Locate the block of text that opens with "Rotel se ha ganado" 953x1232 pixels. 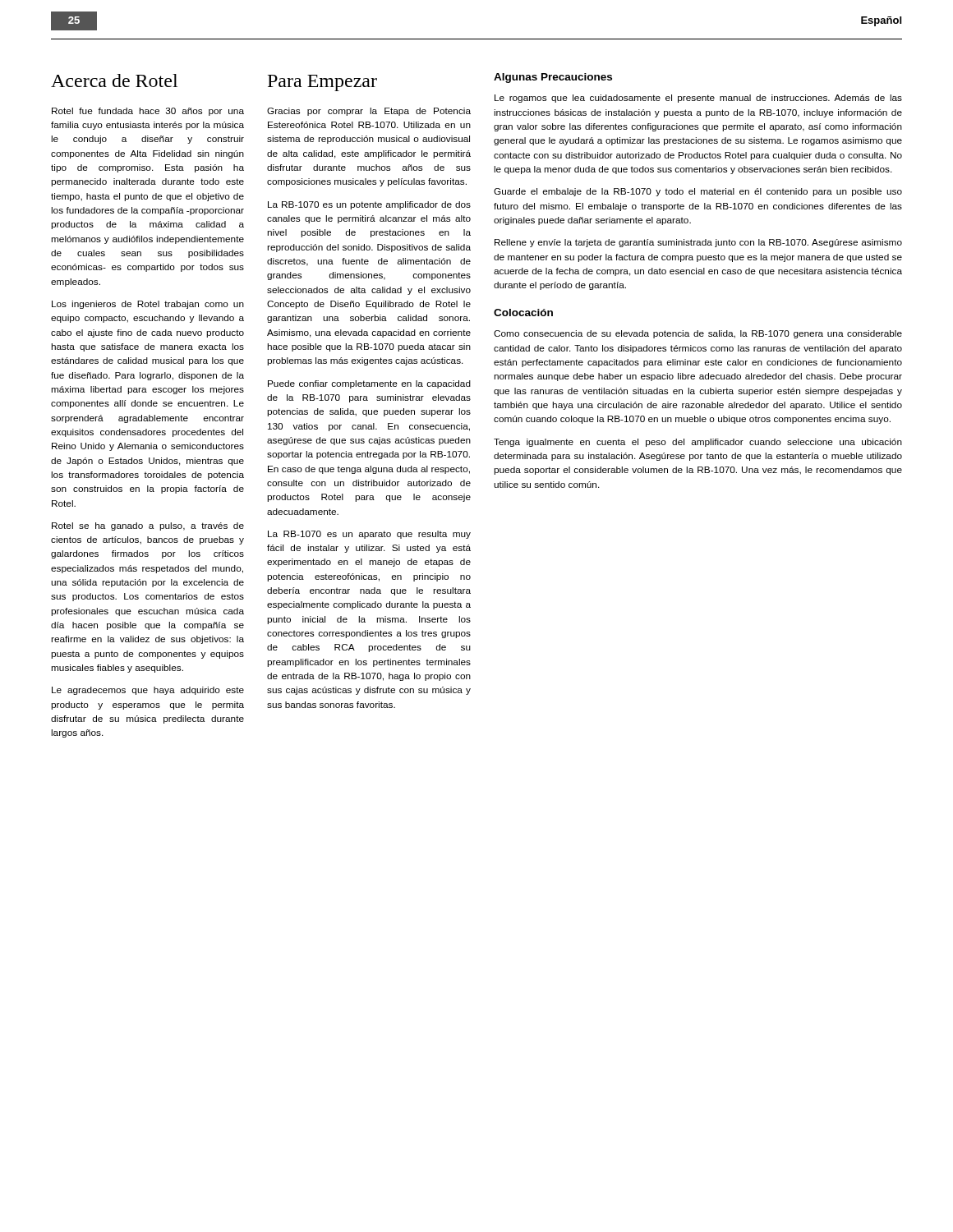coord(147,597)
